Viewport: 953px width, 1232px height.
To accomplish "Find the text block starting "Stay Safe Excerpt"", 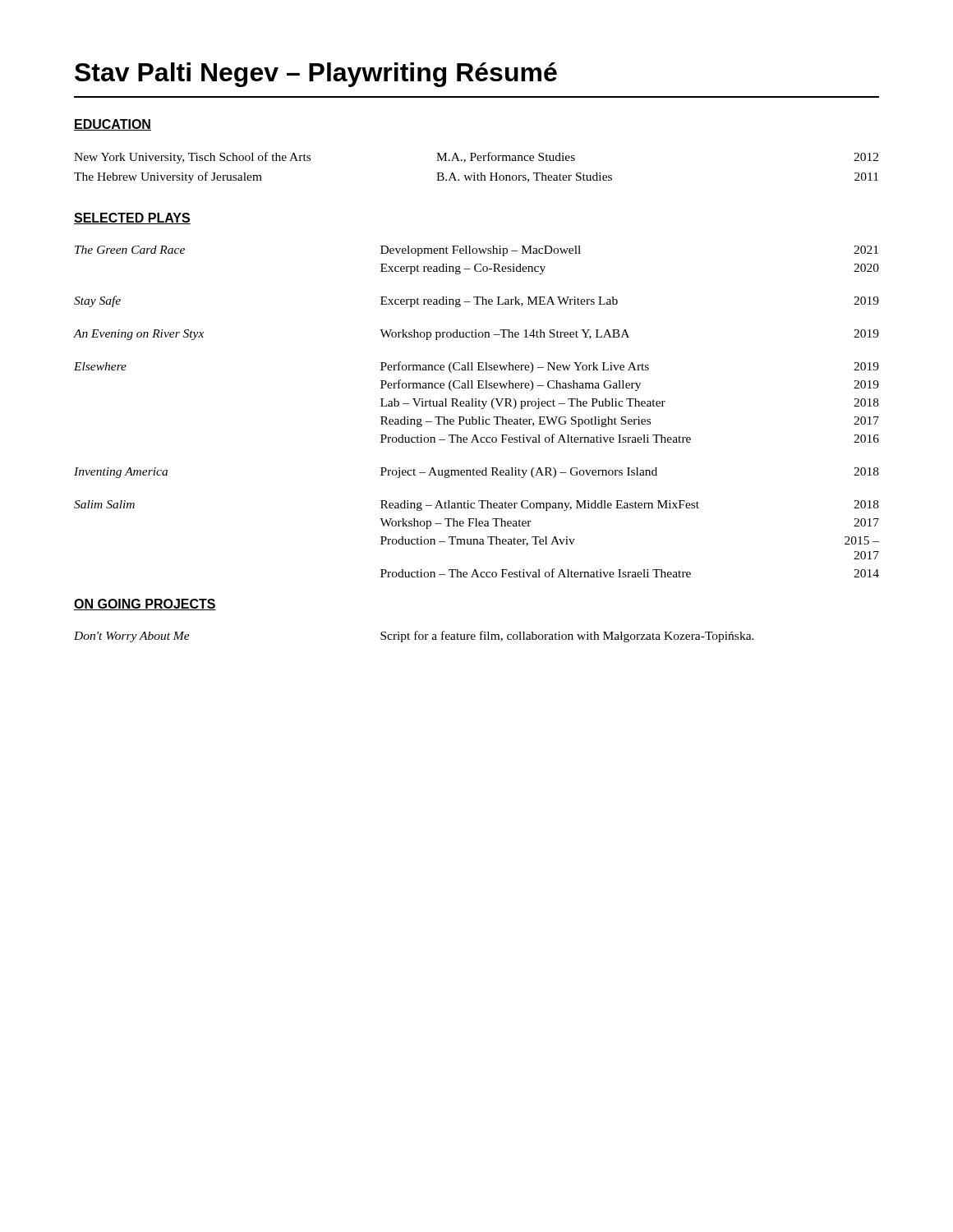I will click(476, 301).
